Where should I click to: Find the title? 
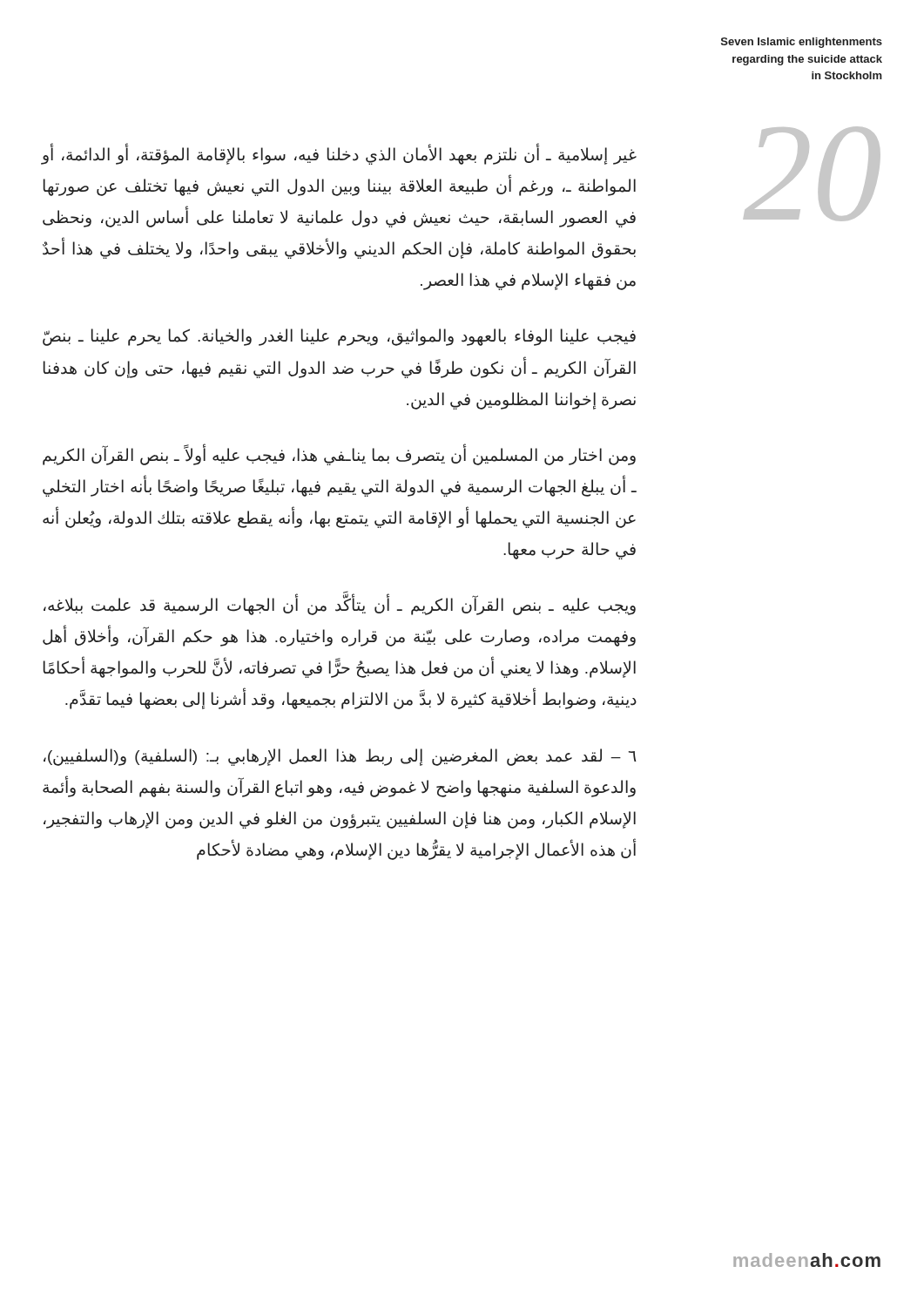813,173
